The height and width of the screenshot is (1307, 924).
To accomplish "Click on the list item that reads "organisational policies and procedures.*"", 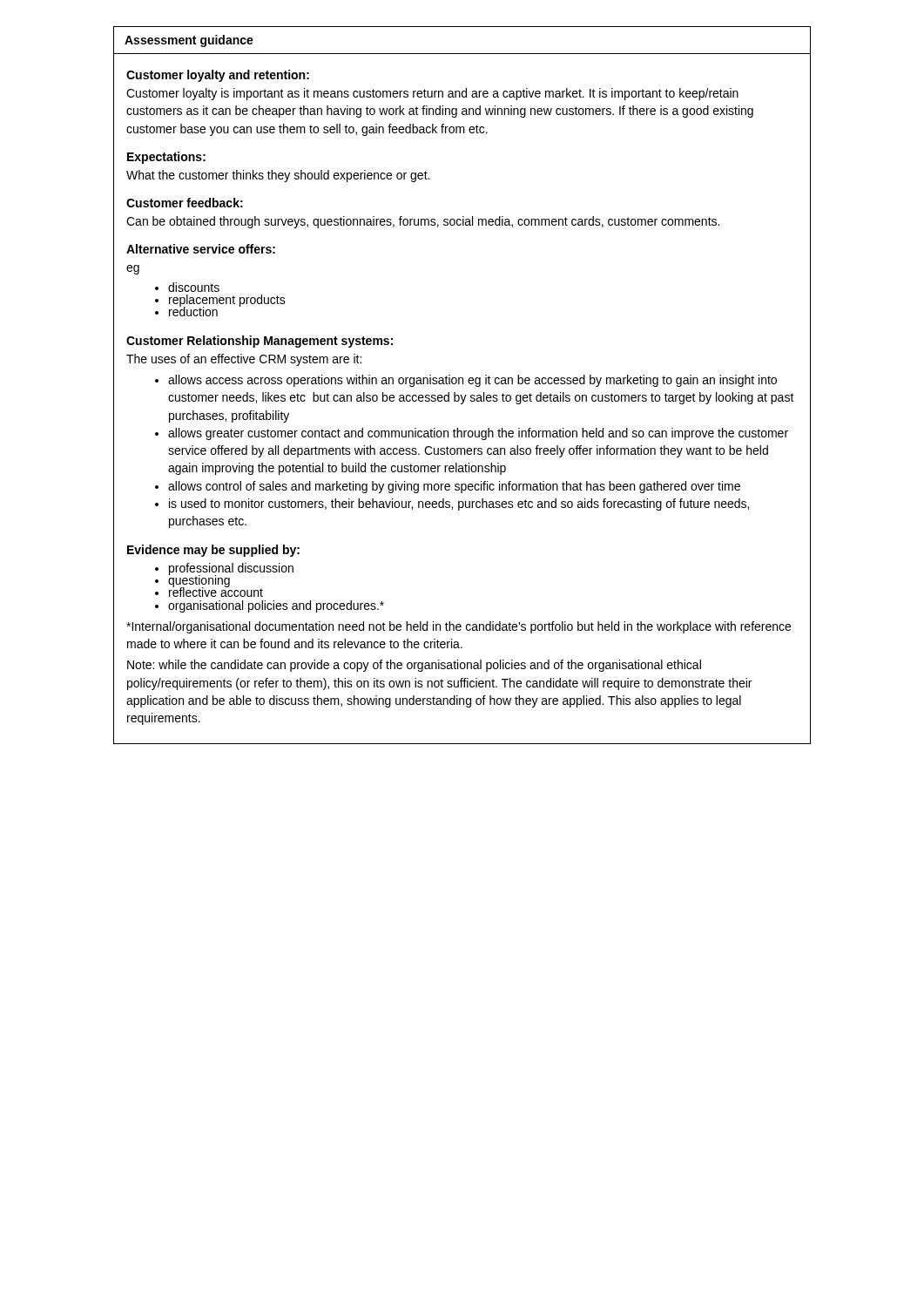I will (270, 606).
